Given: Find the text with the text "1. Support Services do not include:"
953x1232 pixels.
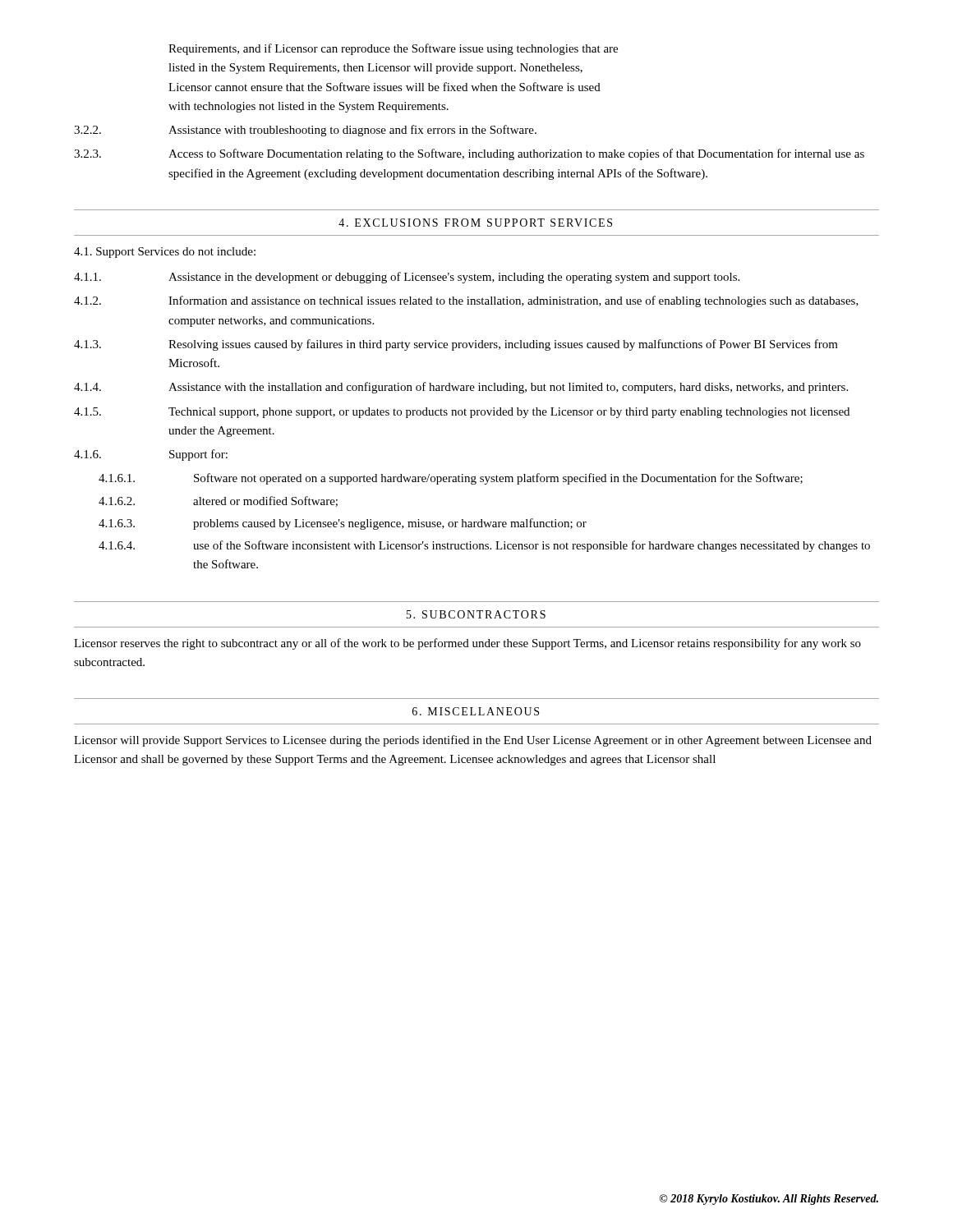Looking at the screenshot, I should tap(165, 251).
